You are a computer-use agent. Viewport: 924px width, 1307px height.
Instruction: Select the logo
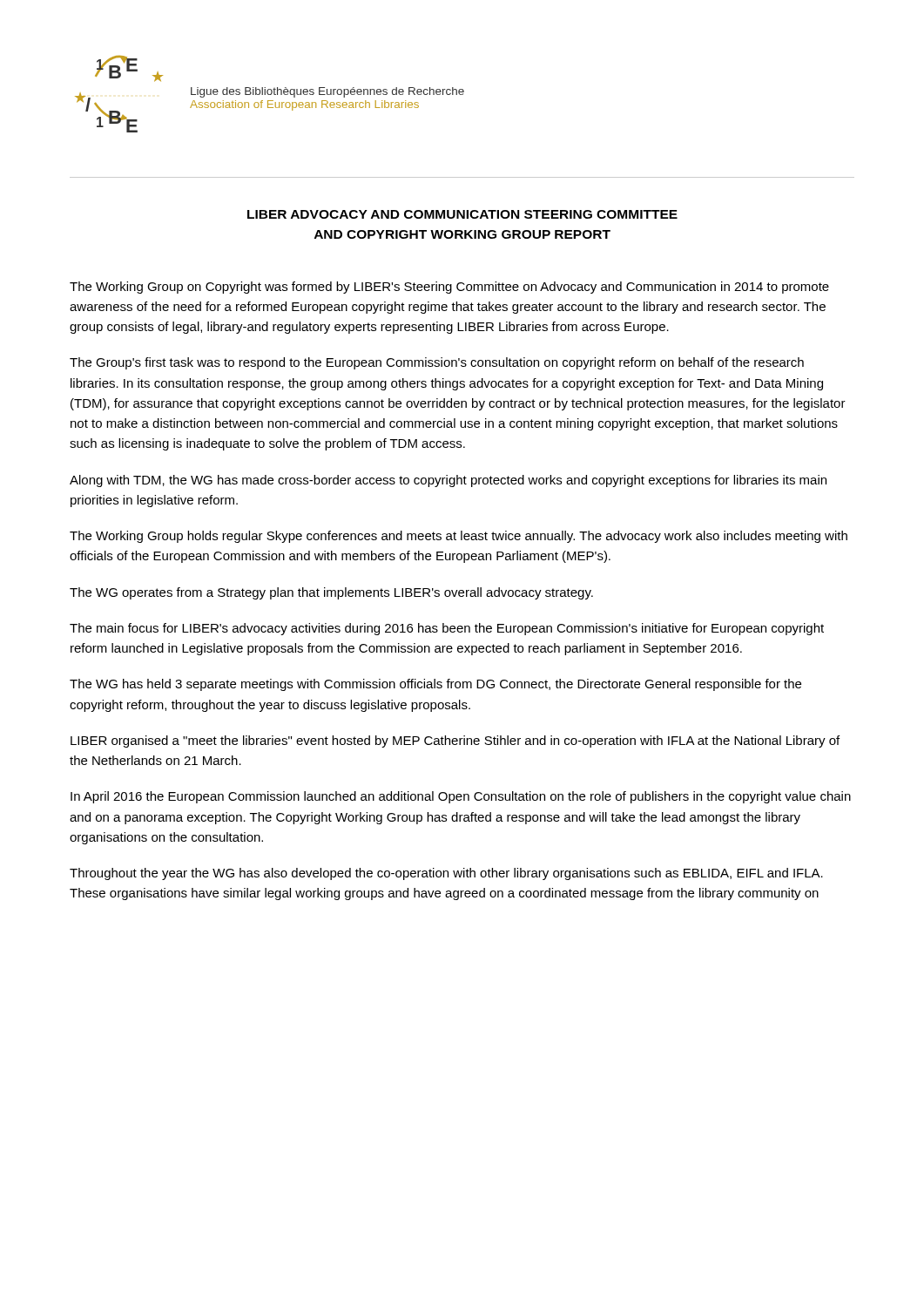pos(462,97)
